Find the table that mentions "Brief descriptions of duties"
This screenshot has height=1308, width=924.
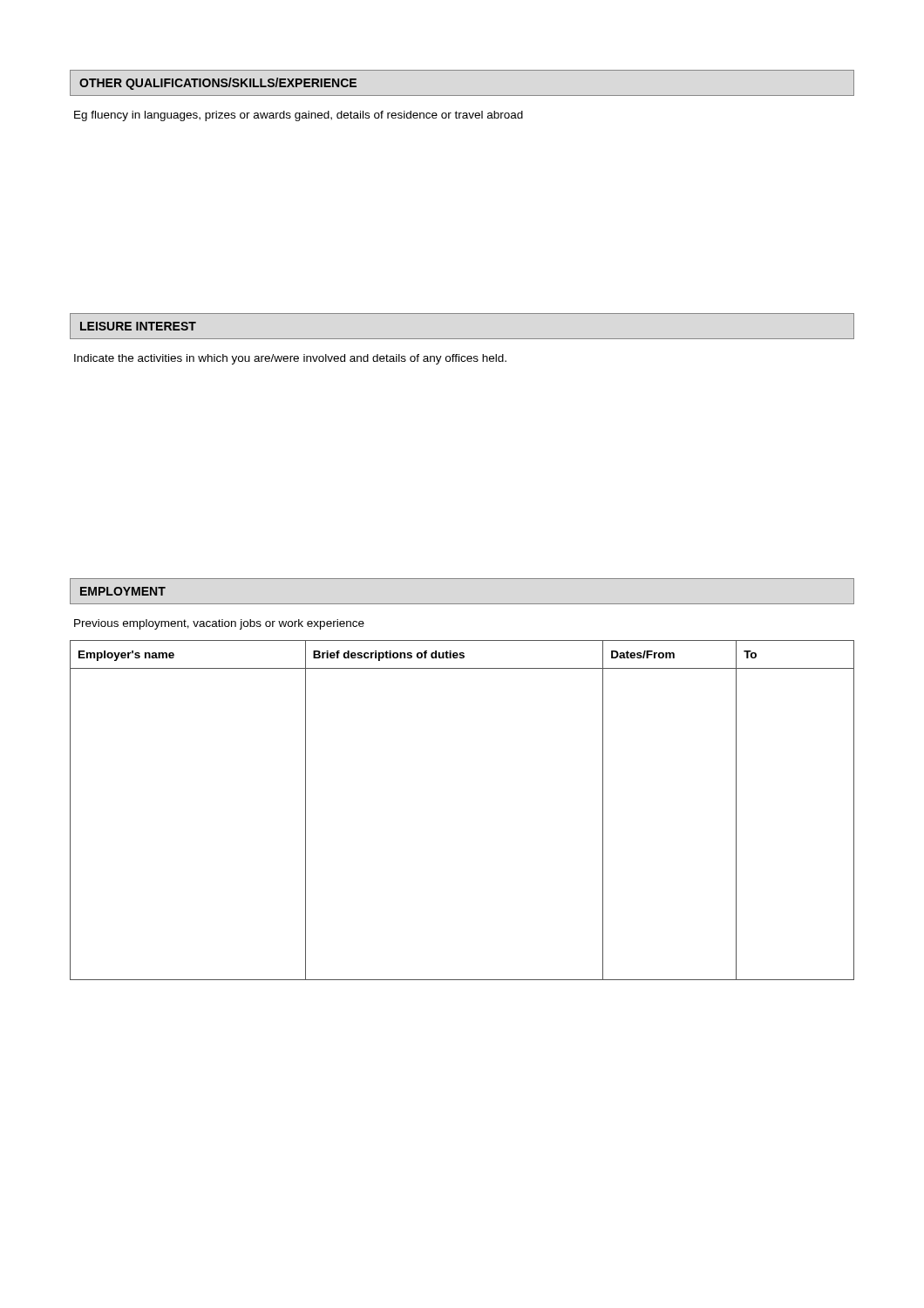(x=462, y=810)
